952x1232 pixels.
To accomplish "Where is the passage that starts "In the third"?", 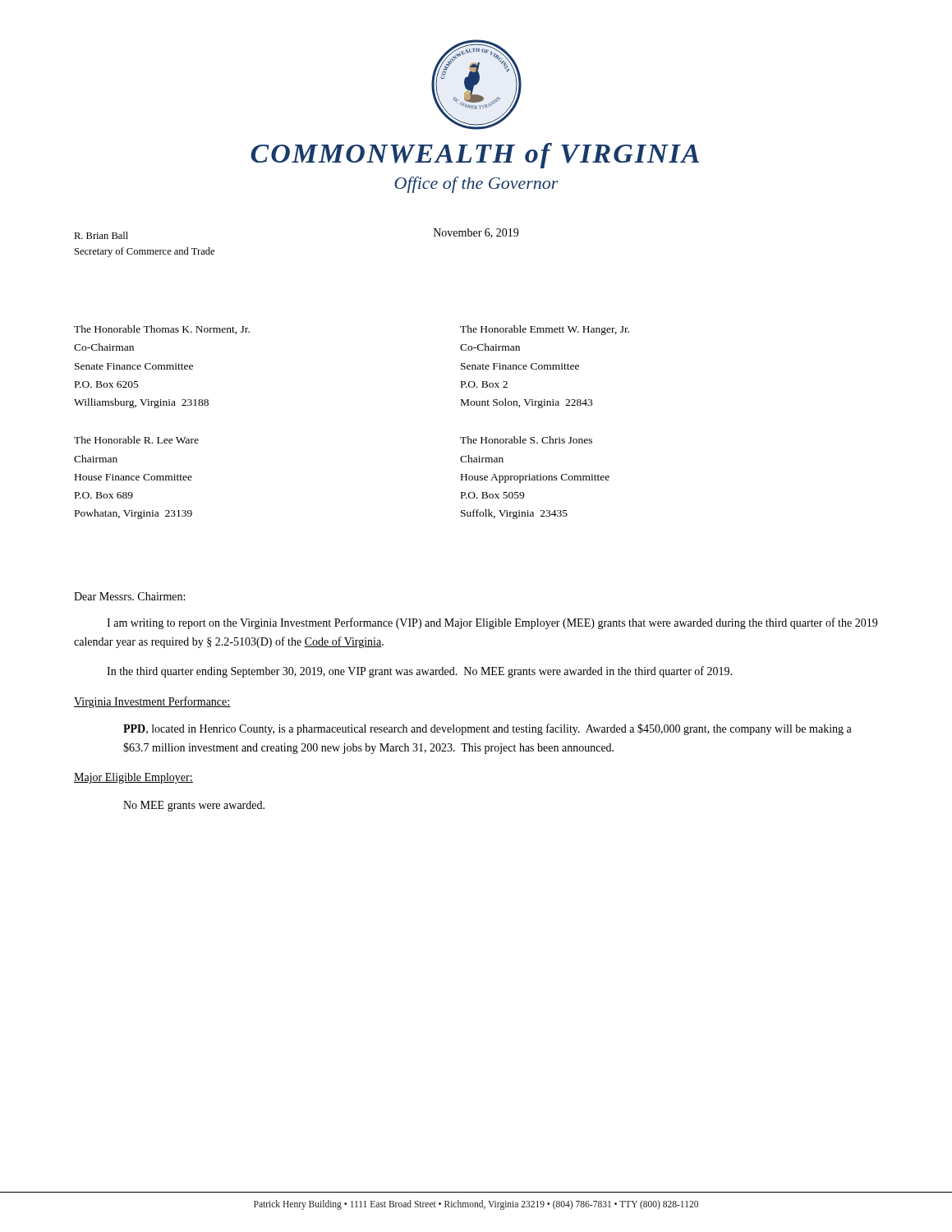I will 420,672.
